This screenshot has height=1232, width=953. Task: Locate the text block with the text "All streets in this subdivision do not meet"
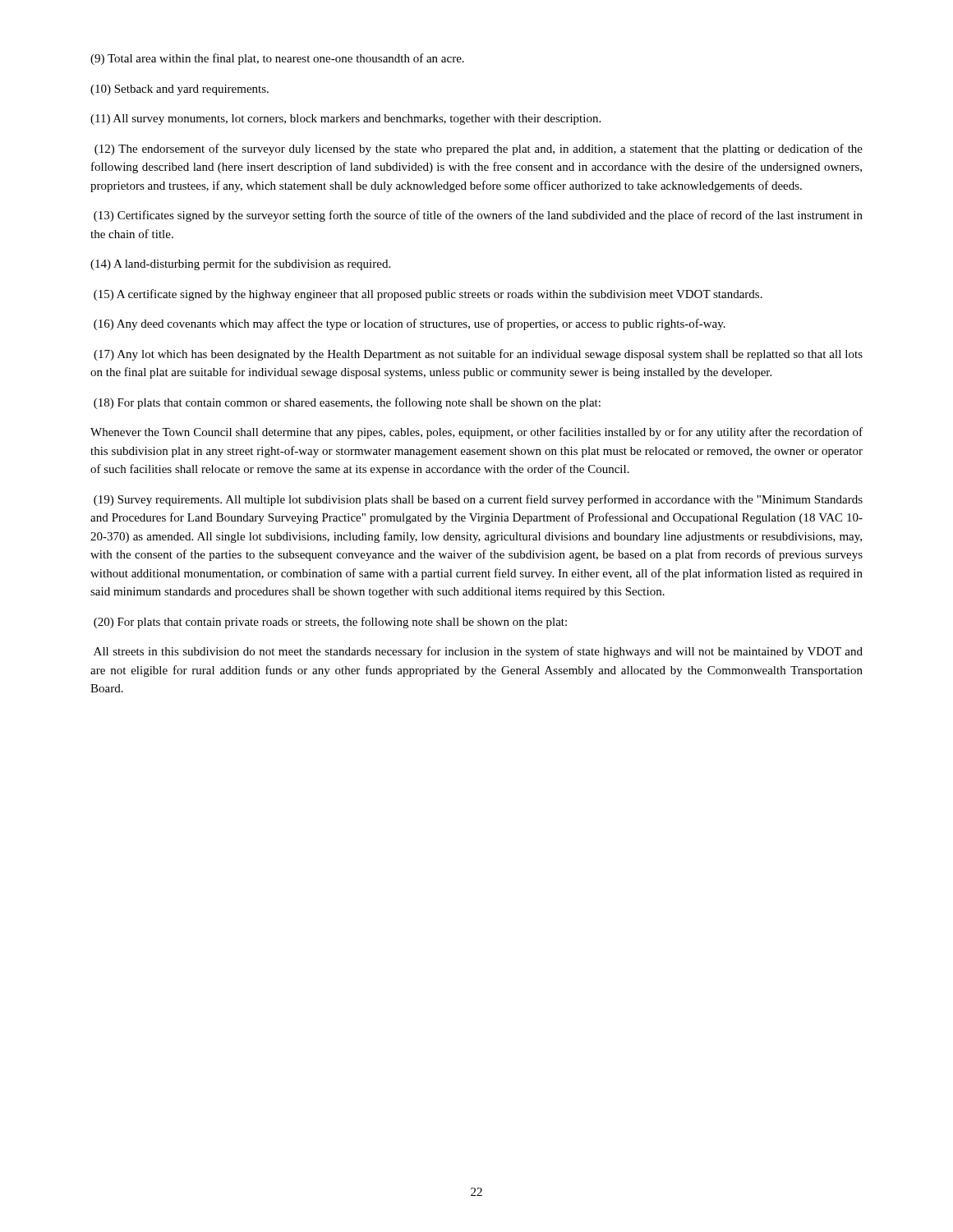(x=476, y=670)
